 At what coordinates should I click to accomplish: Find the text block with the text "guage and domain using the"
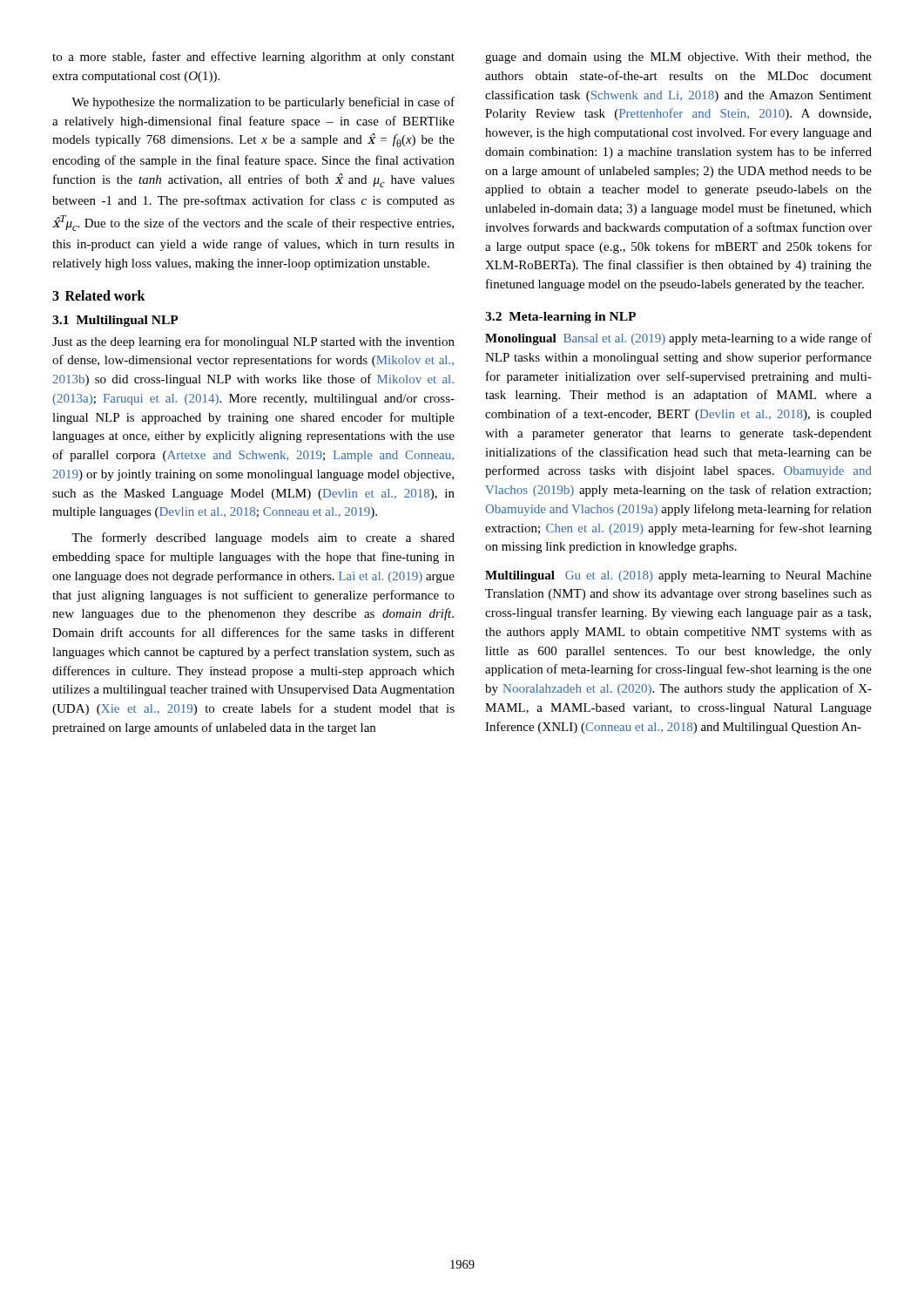[678, 171]
